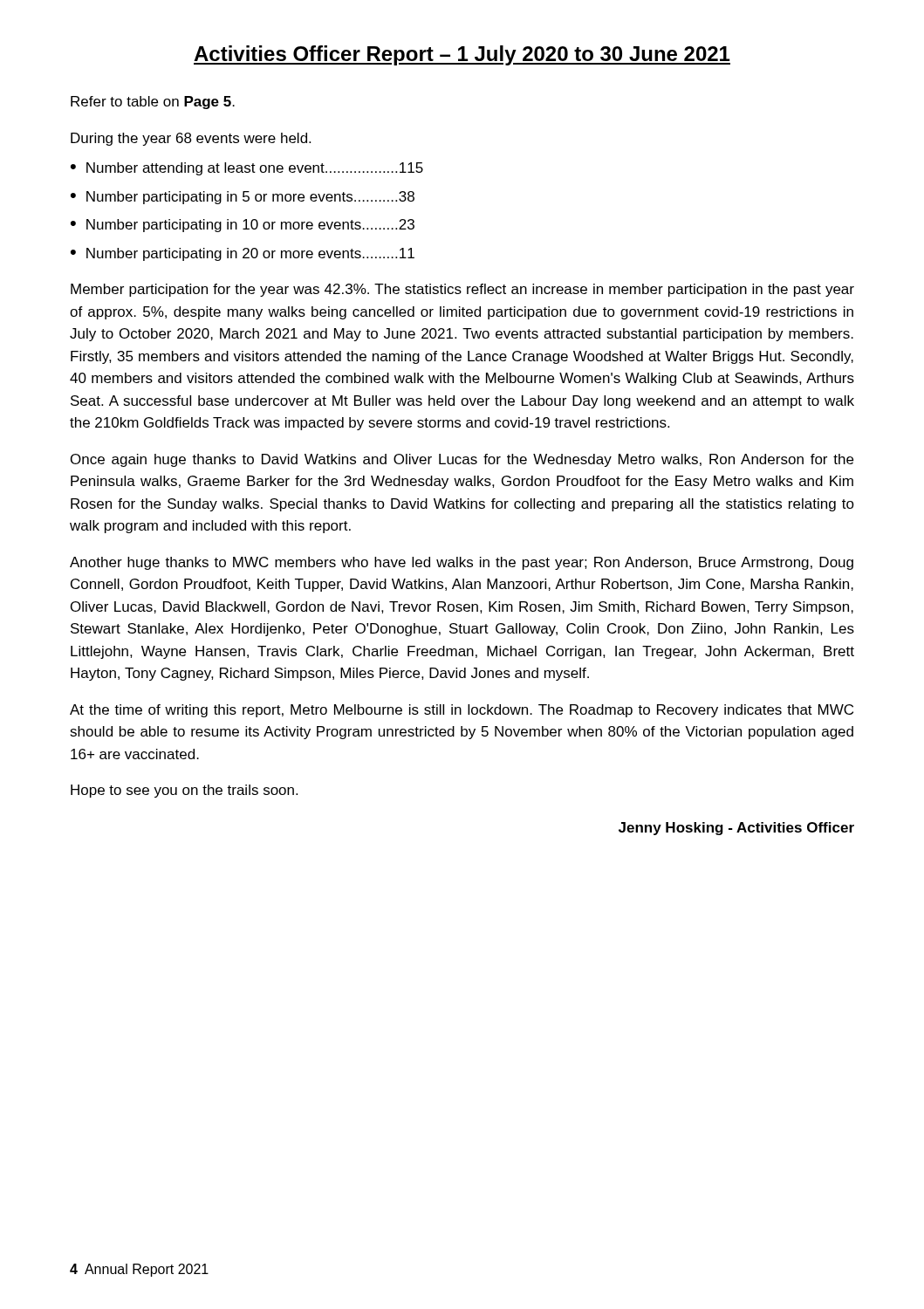Select the region starting "Refer to table on"
The width and height of the screenshot is (924, 1309).
[153, 102]
